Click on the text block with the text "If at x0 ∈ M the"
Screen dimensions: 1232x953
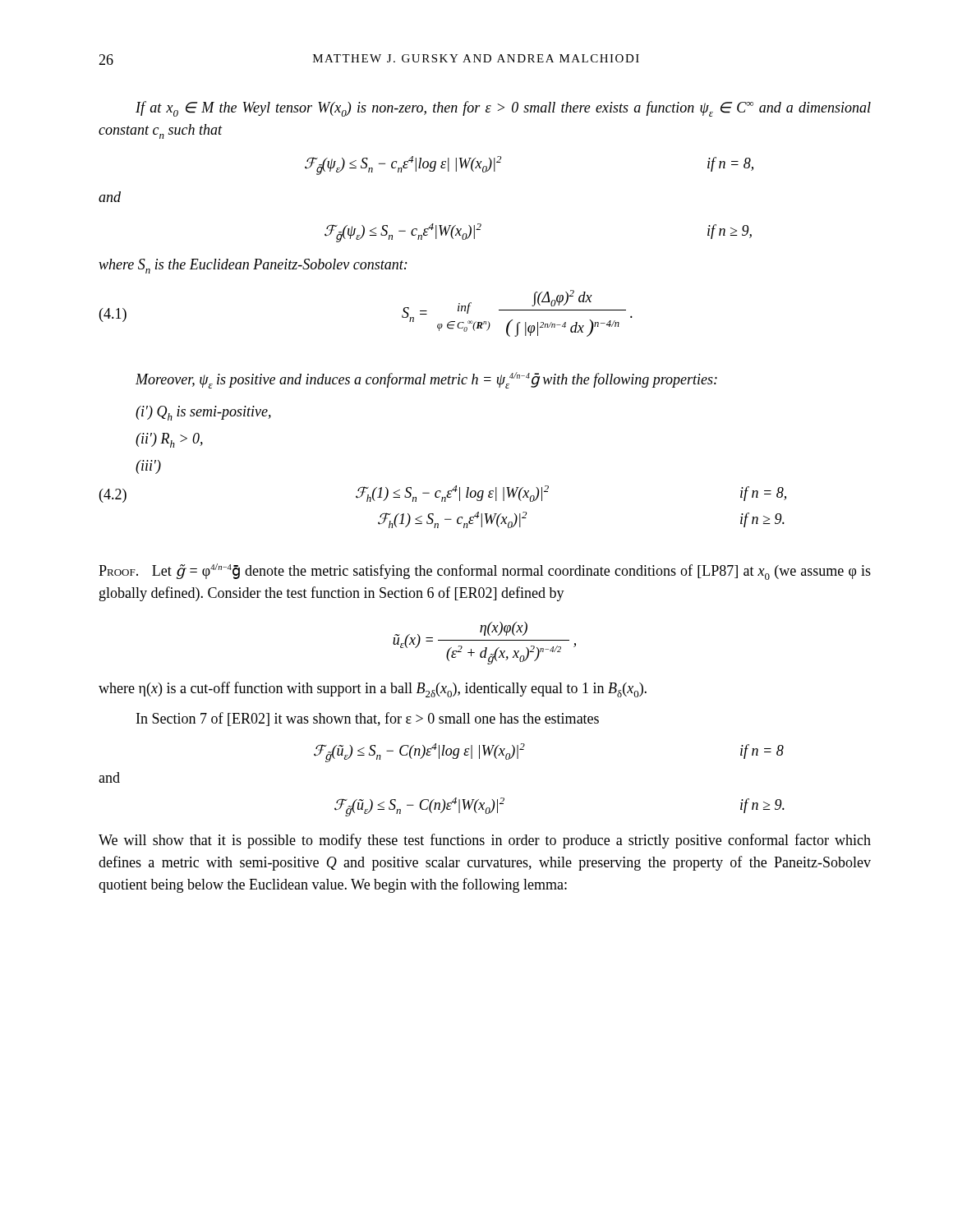(485, 119)
